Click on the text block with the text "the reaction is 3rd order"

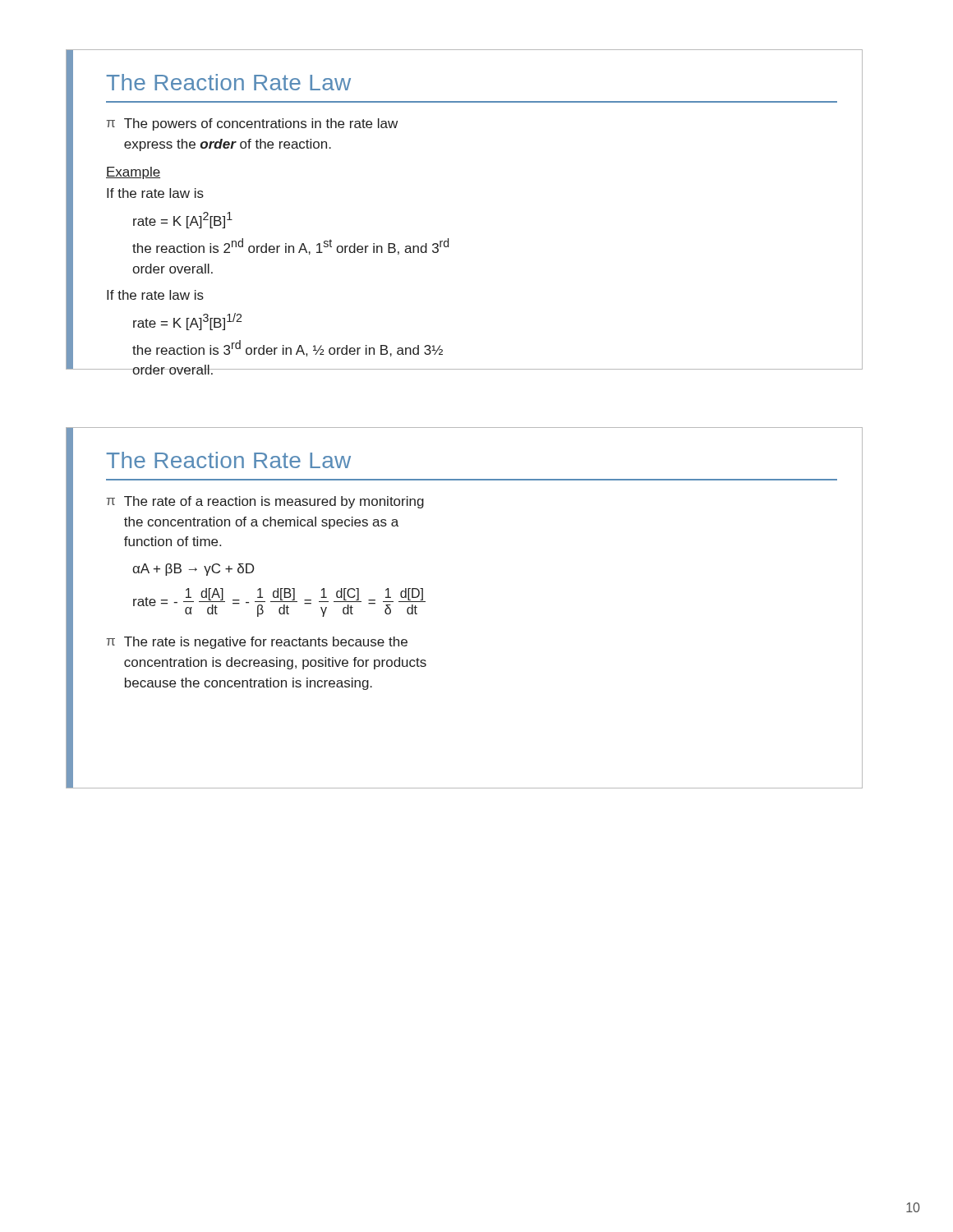288,358
